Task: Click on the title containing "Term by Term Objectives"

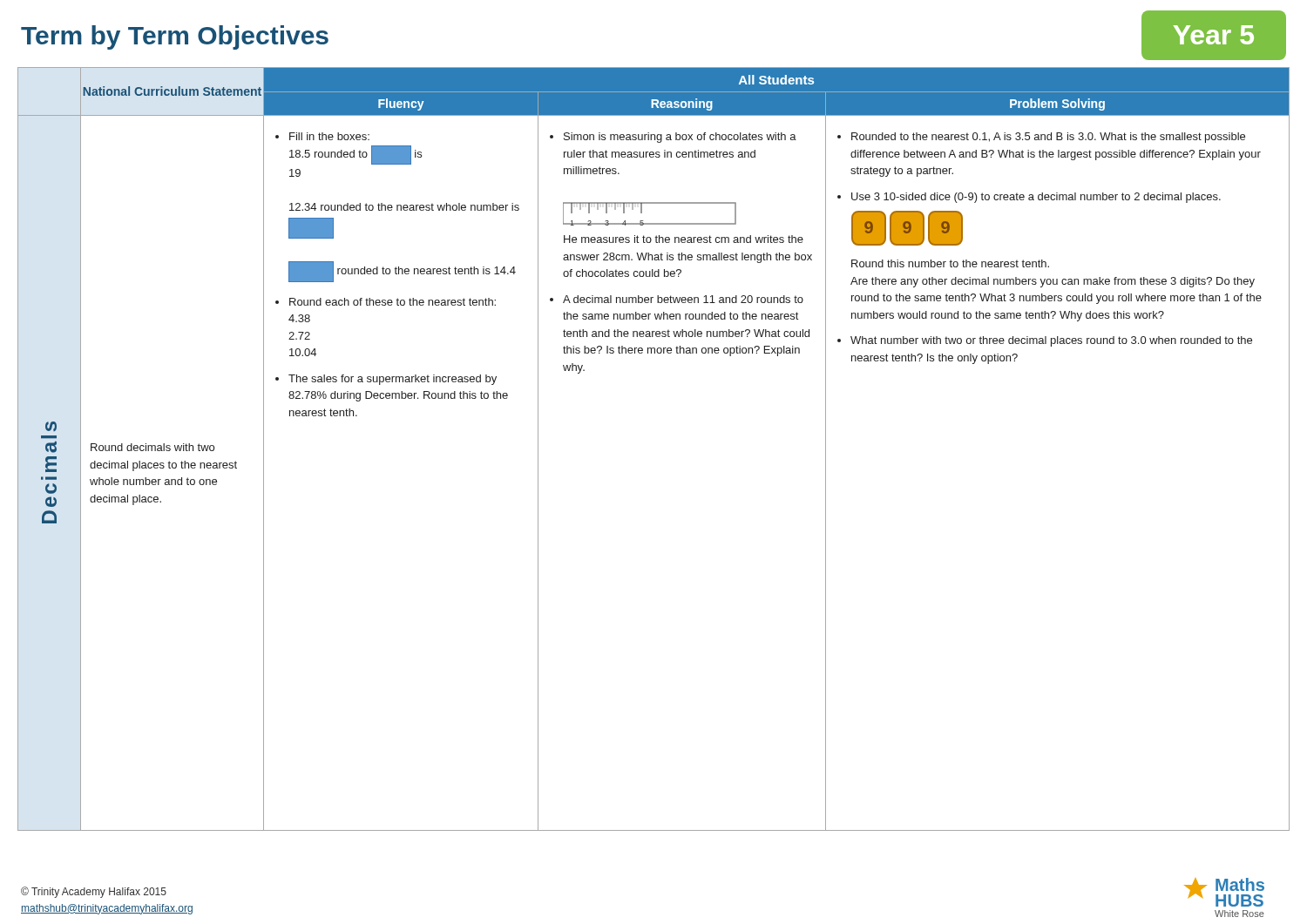Action: (175, 35)
